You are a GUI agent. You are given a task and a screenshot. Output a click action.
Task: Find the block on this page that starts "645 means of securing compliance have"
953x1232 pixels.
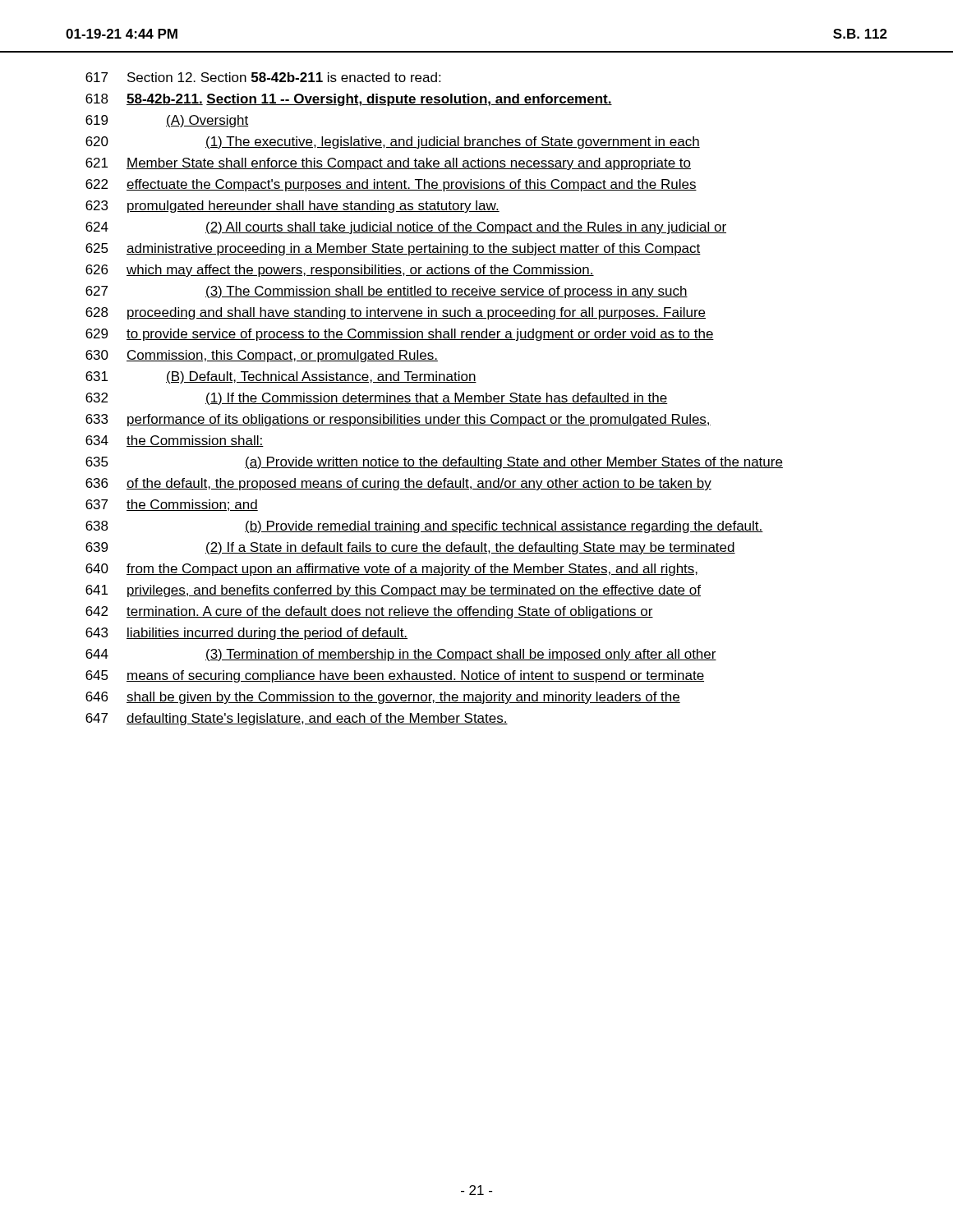click(476, 676)
